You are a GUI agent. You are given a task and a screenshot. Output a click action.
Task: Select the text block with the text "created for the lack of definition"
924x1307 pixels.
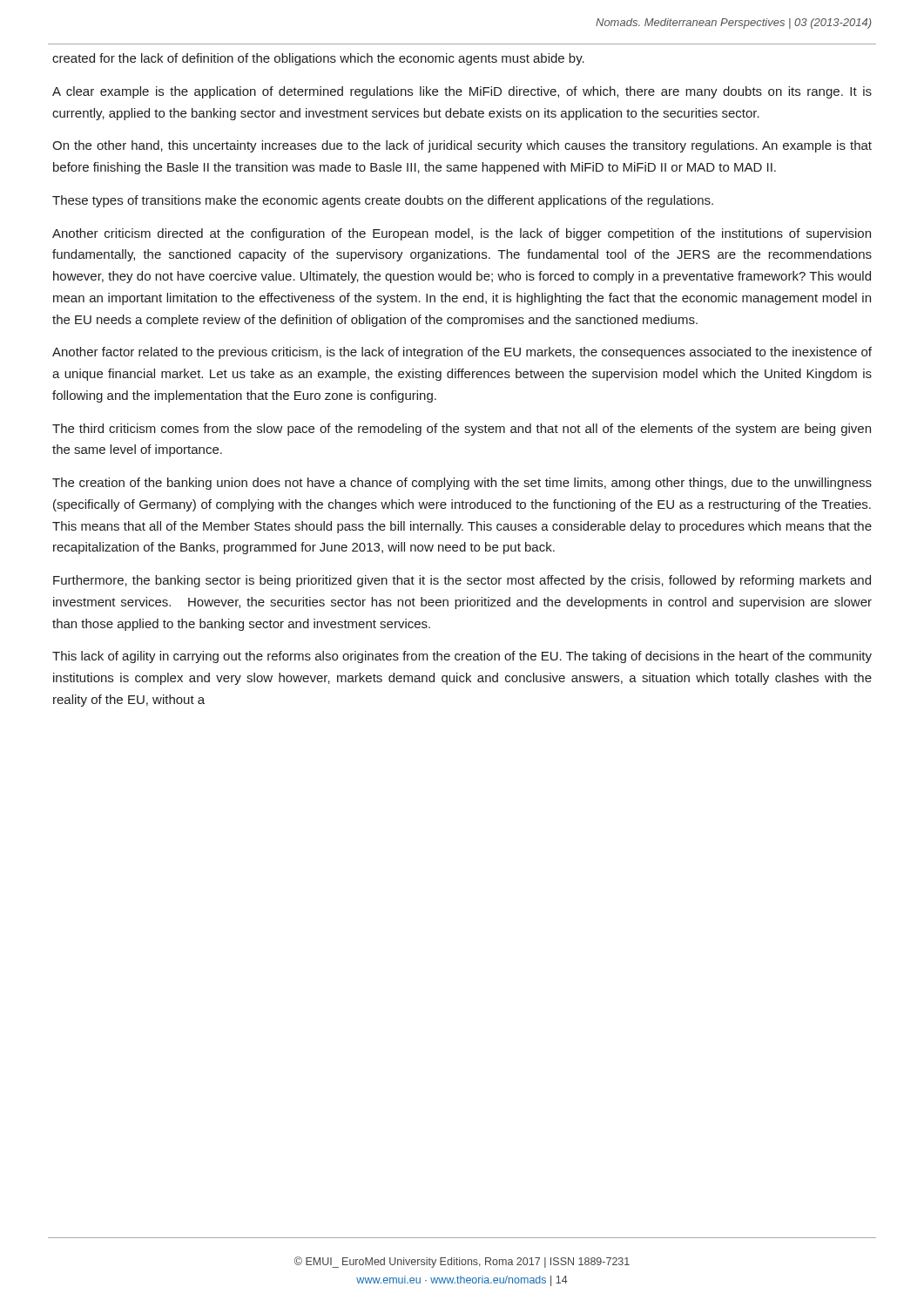[319, 58]
